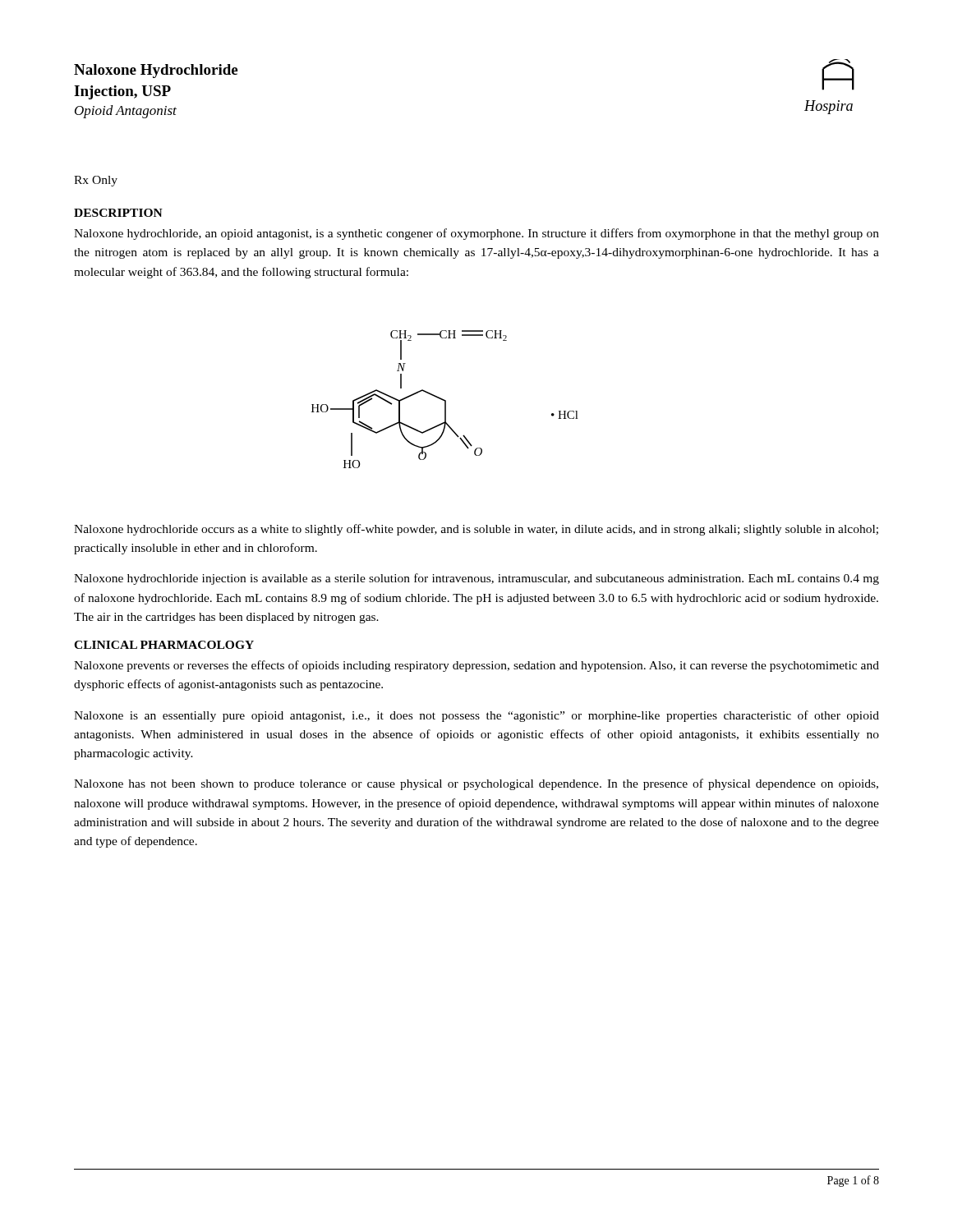The height and width of the screenshot is (1232, 953).
Task: Find "CLINICAL PHARMACOLOGY" on this page
Action: (x=164, y=644)
